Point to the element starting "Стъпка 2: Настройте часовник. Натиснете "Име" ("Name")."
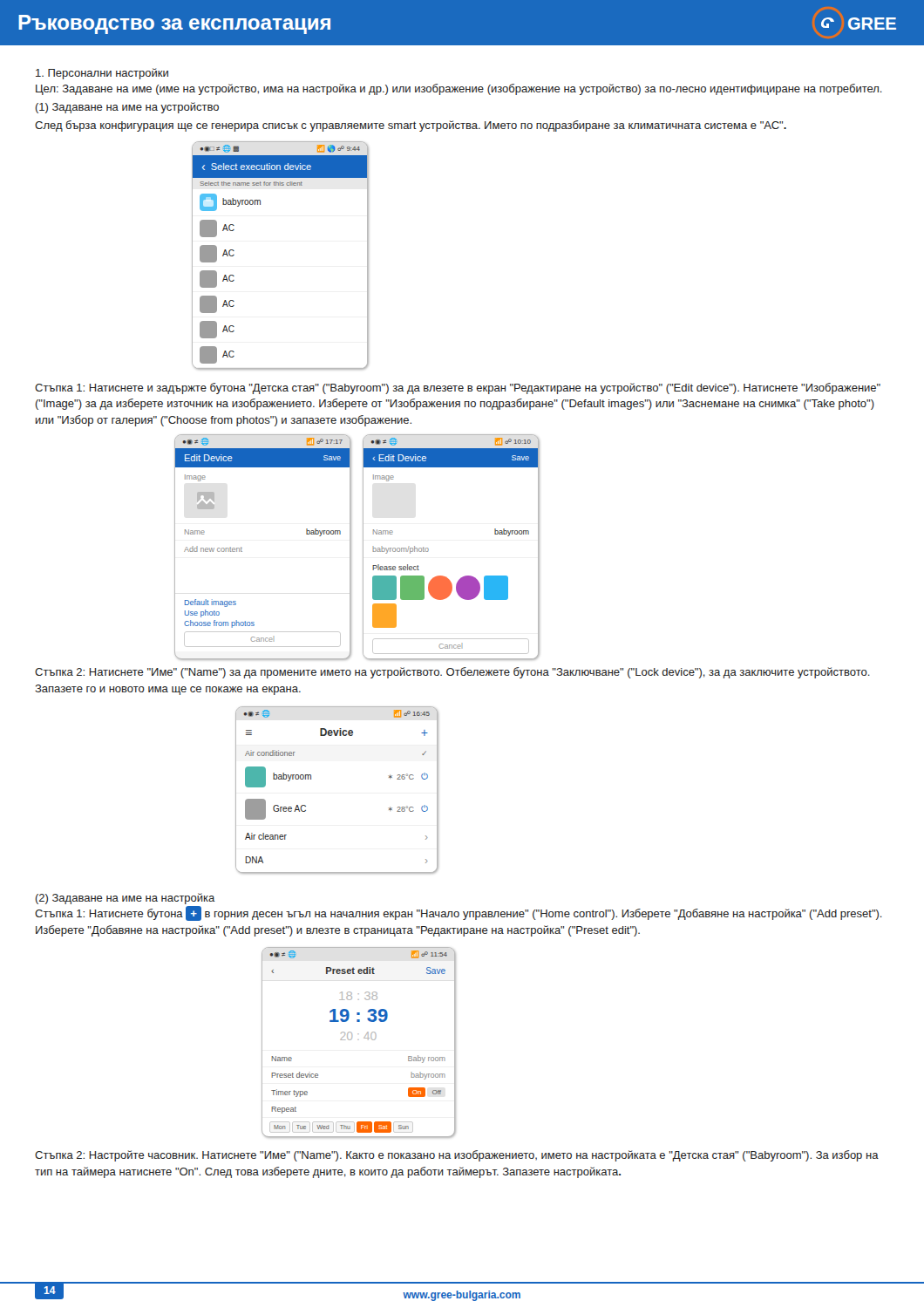924x1308 pixels. click(457, 1164)
